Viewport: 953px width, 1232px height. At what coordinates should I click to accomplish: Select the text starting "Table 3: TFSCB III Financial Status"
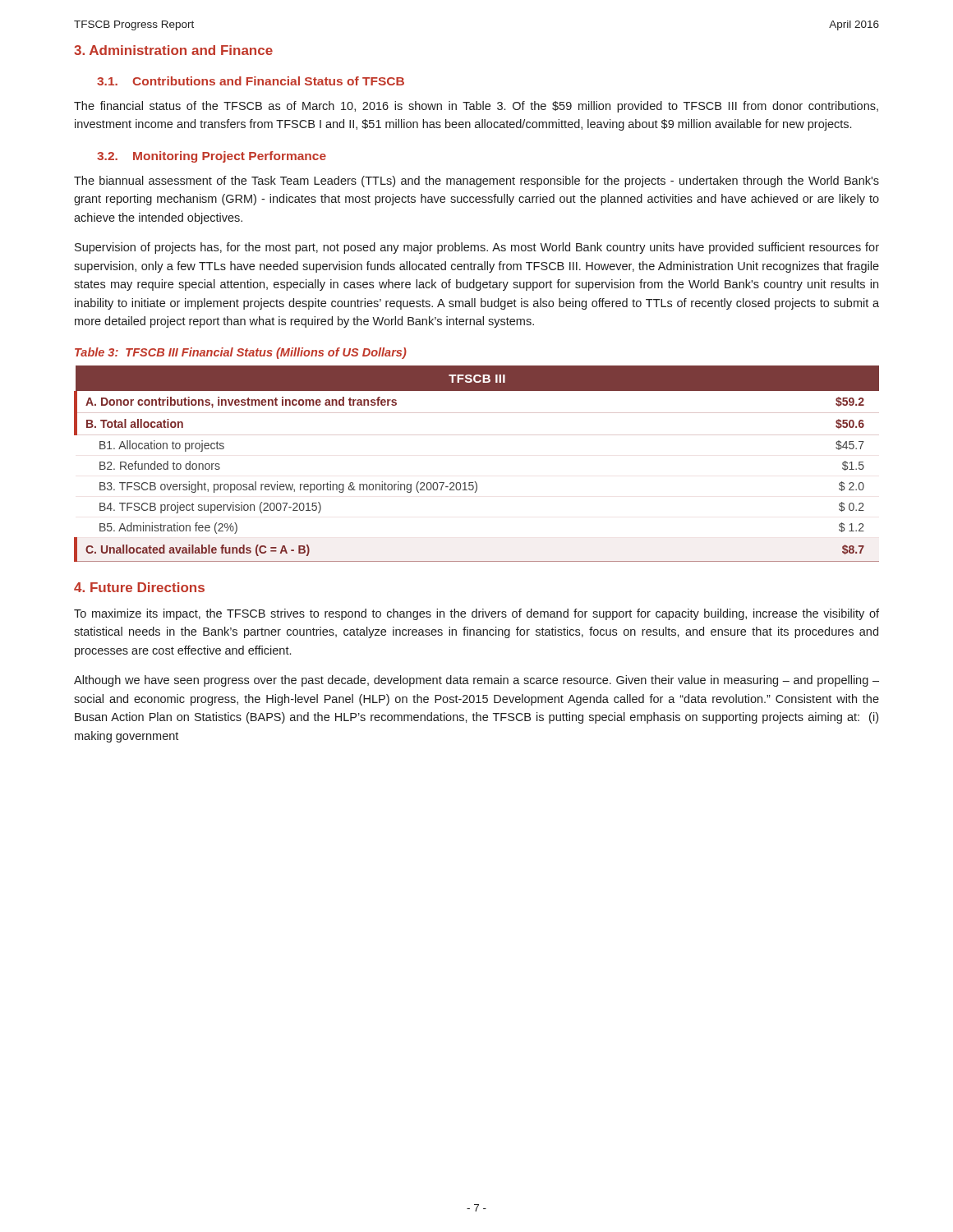[x=241, y=353]
